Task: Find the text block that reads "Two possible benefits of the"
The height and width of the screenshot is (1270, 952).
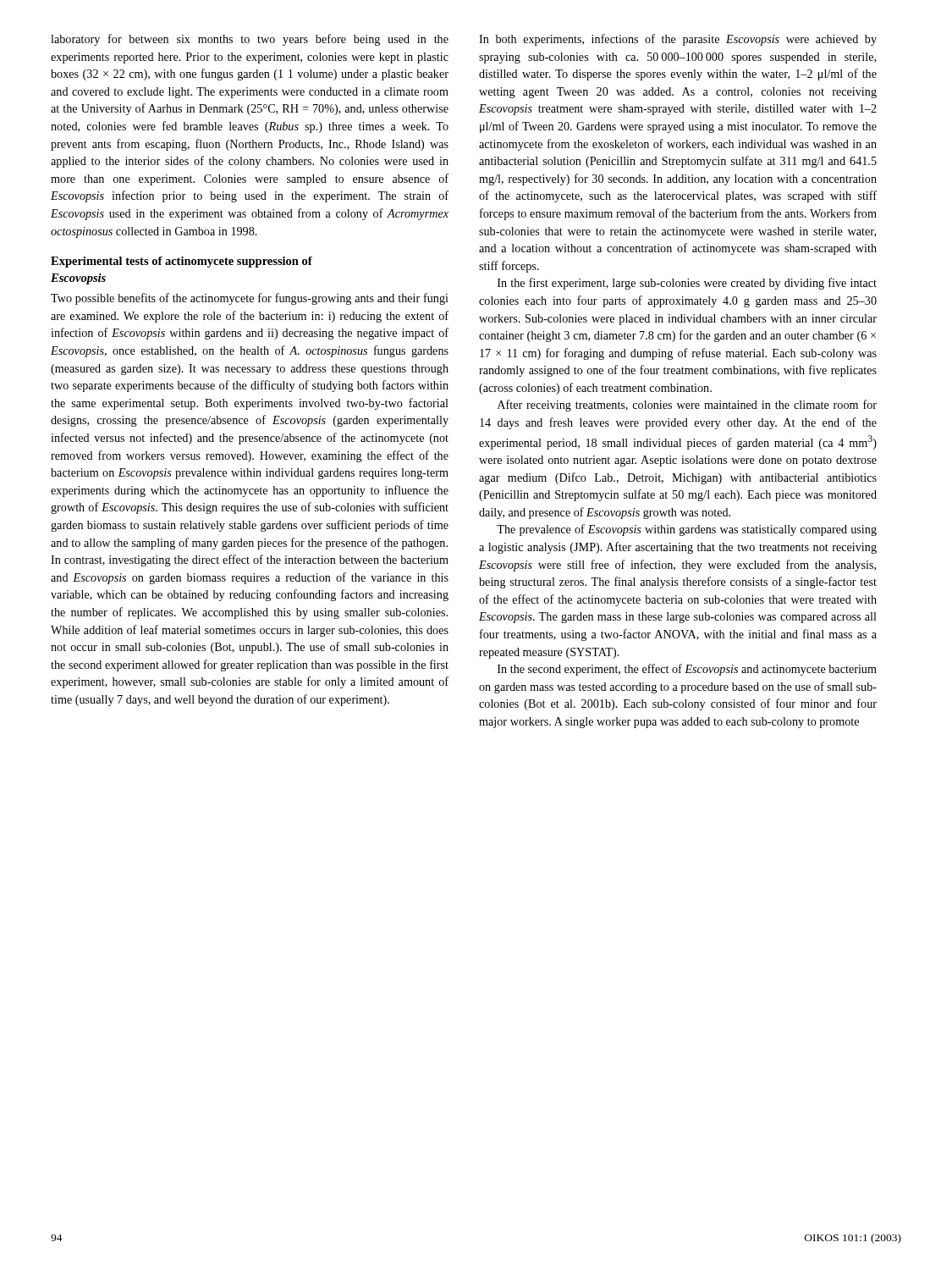Action: tap(250, 499)
